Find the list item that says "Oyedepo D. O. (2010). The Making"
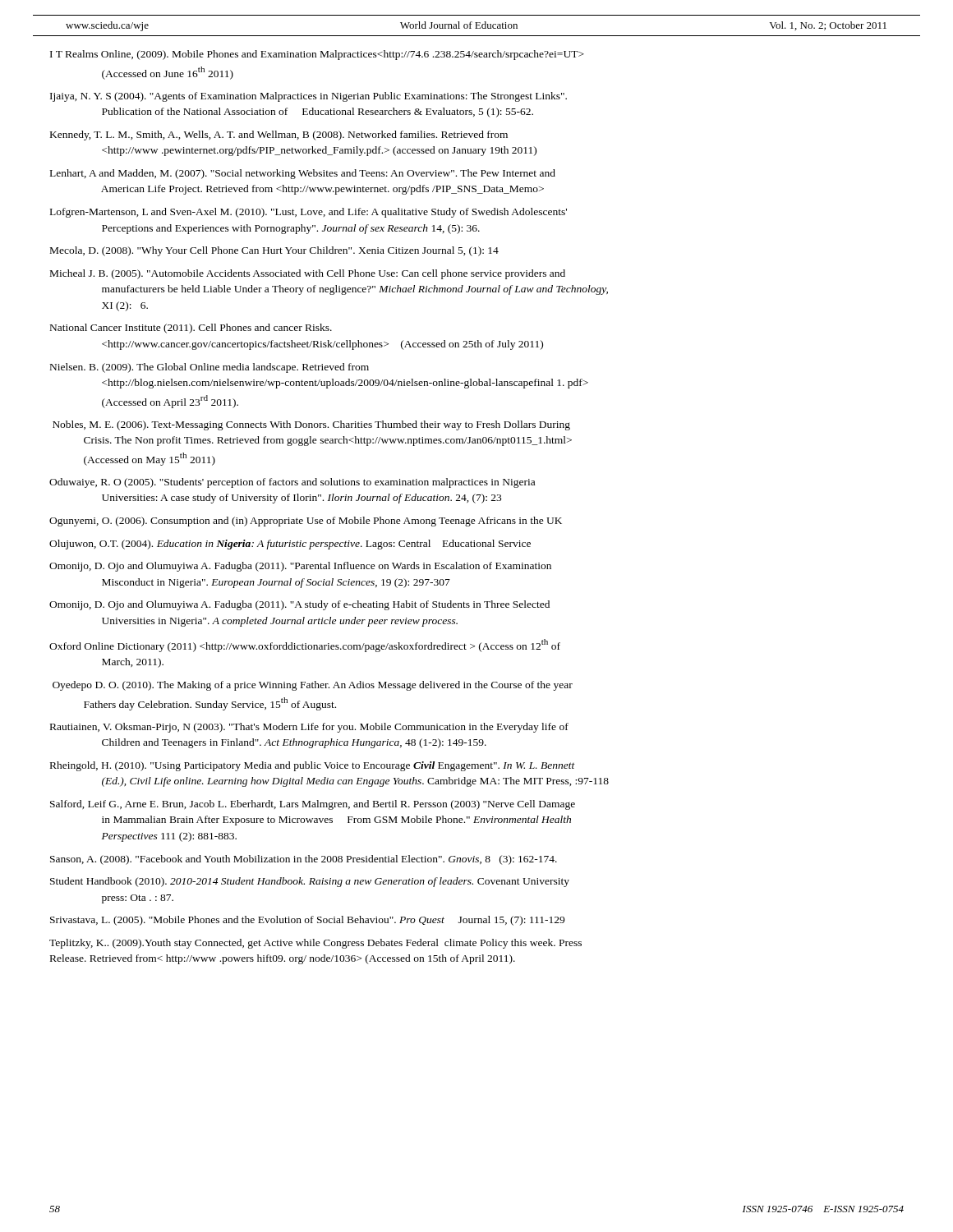 tap(311, 694)
